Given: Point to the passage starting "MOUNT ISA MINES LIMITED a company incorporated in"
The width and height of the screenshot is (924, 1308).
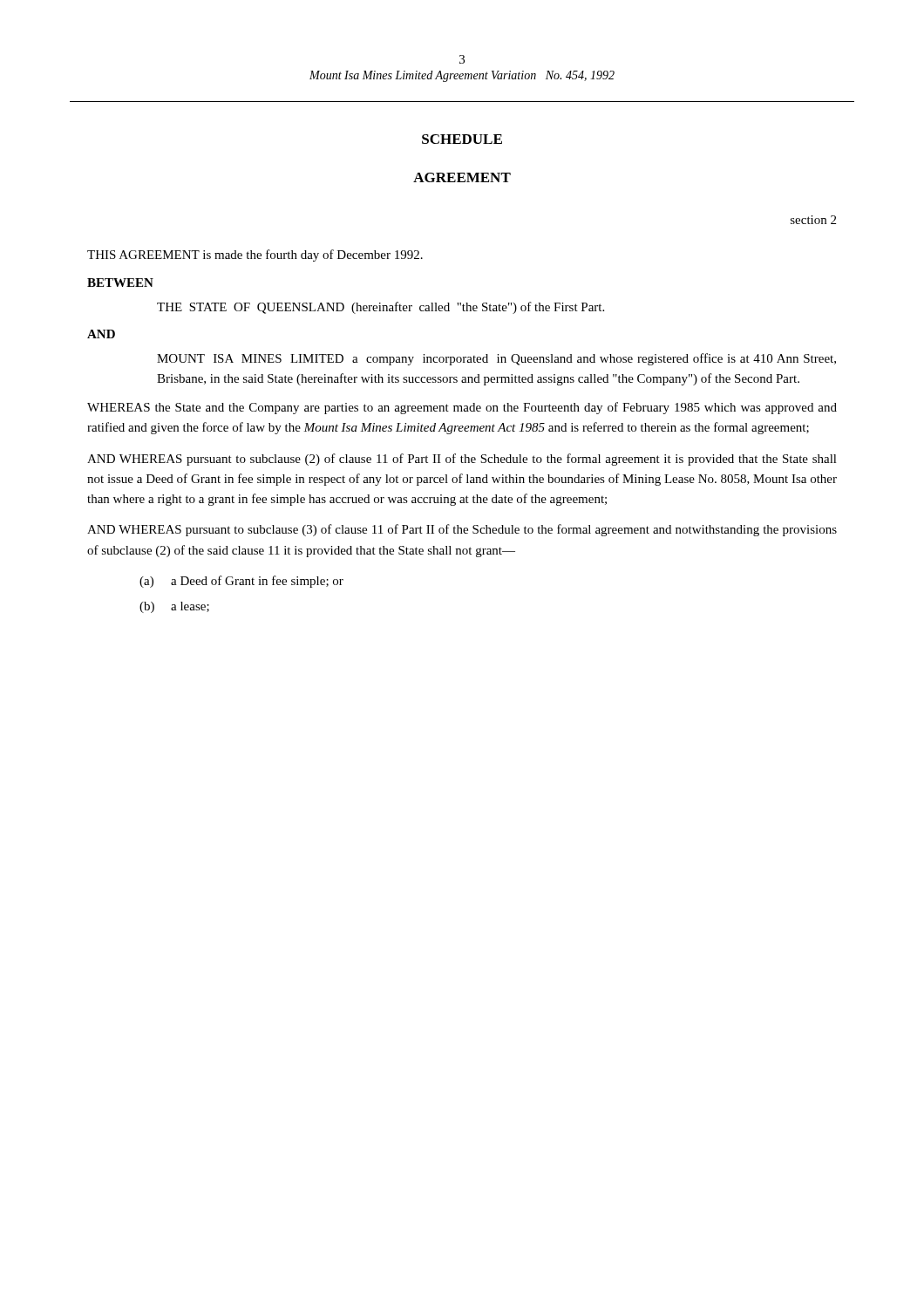Looking at the screenshot, I should (x=497, y=368).
